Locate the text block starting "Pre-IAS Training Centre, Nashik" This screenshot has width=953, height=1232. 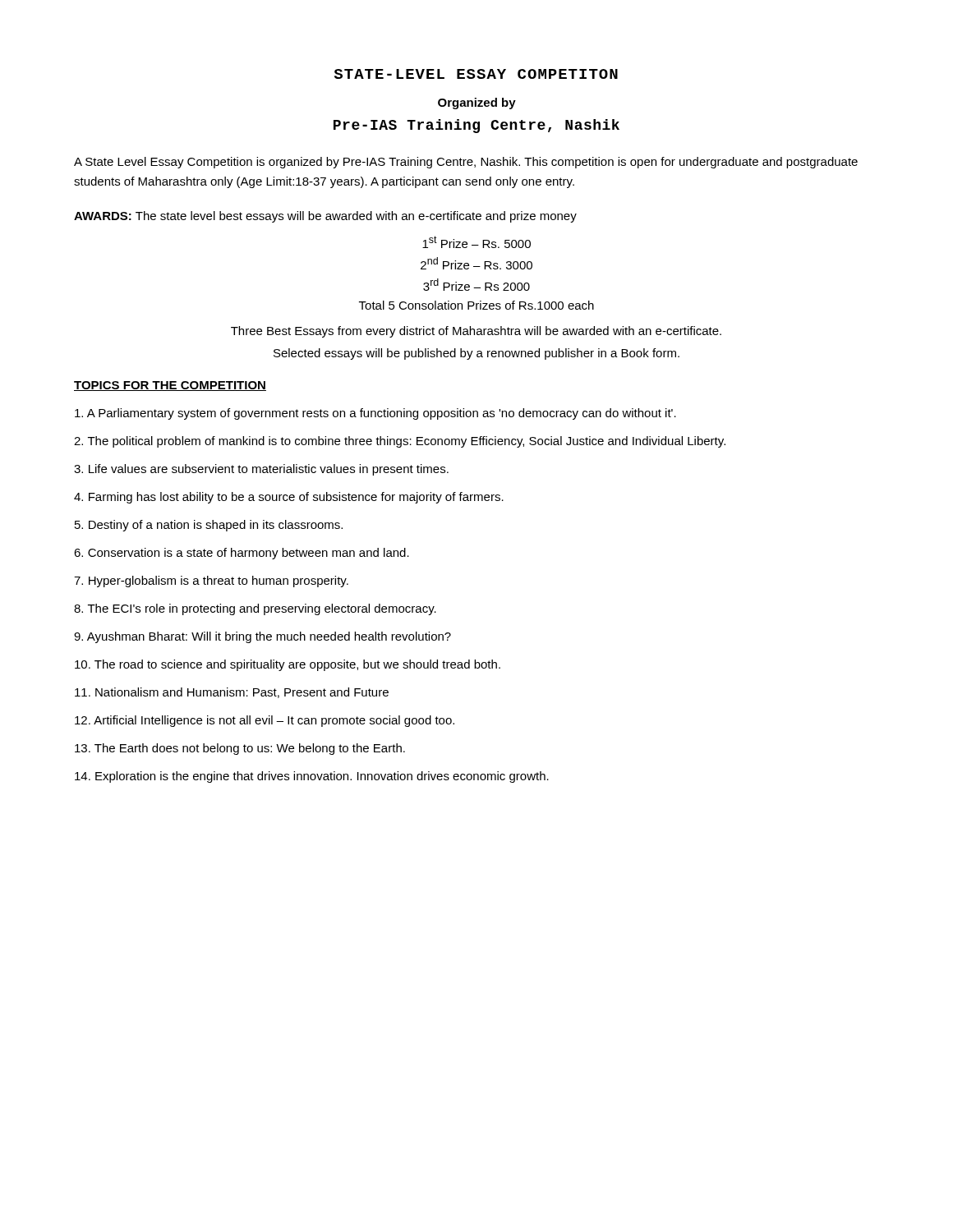click(476, 126)
